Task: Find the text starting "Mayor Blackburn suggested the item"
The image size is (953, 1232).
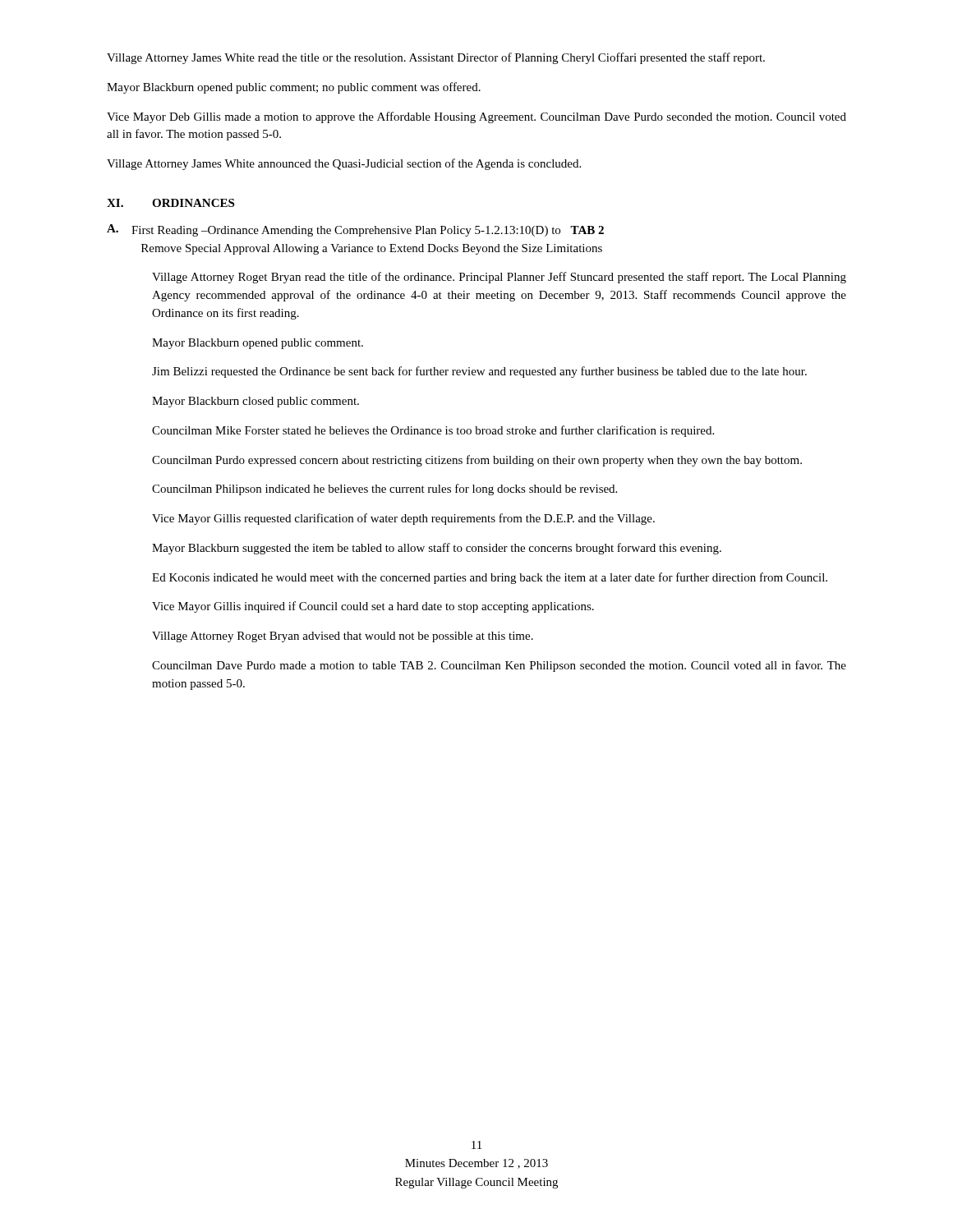Action: (x=499, y=548)
